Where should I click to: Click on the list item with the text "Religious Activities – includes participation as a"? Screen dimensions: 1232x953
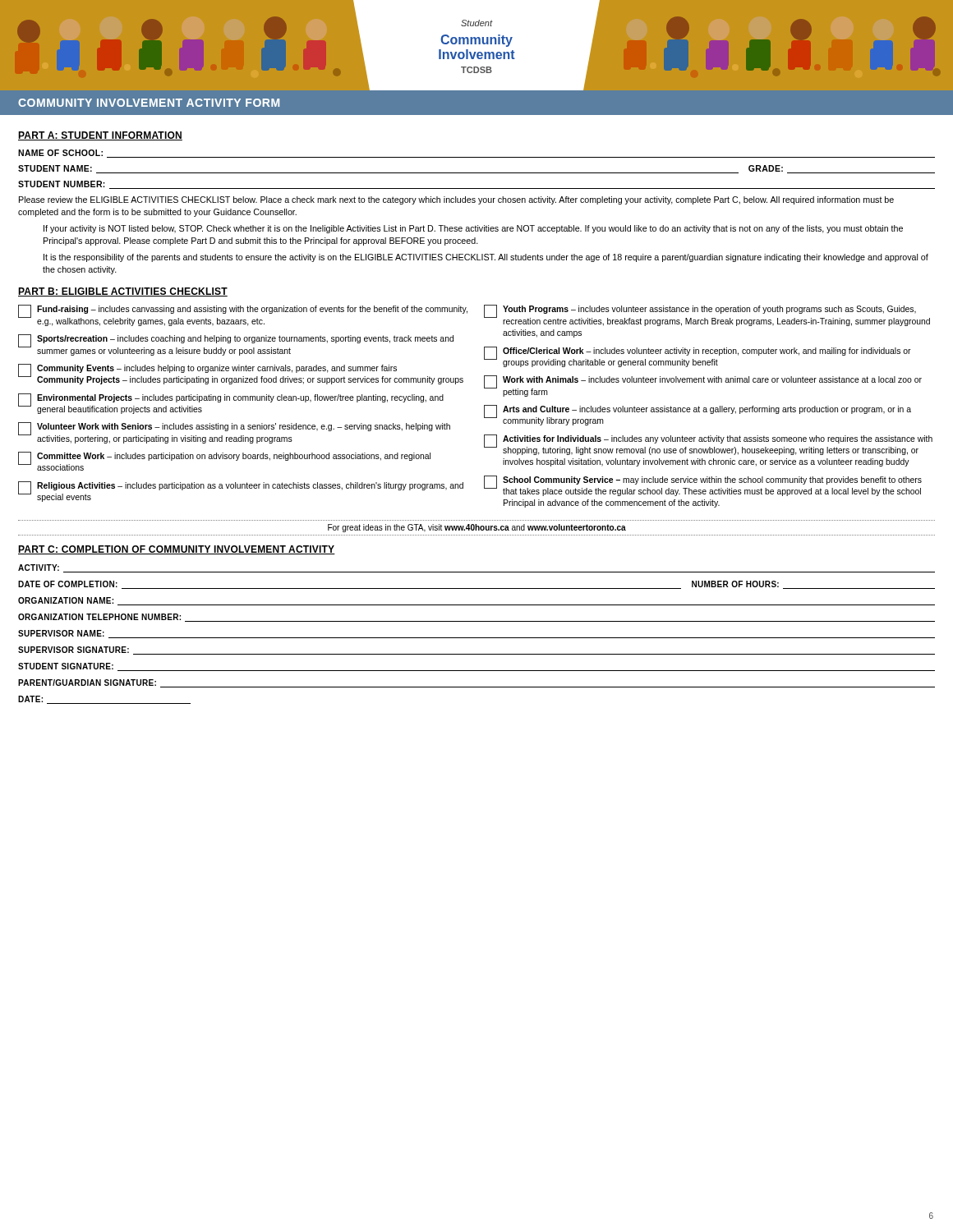(244, 492)
